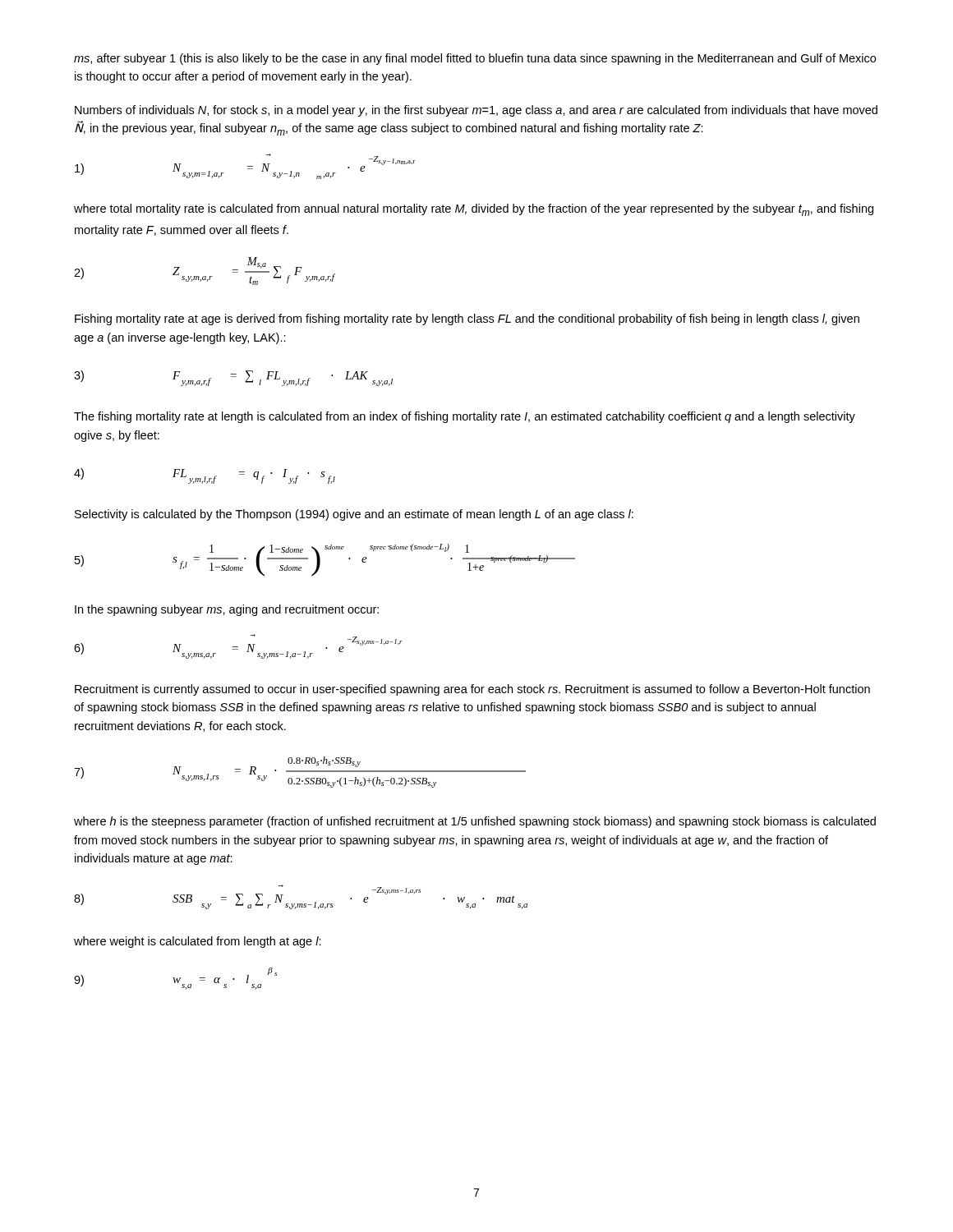Viewport: 953px width, 1232px height.
Task: Select the text block that says "where h is the steepness"
Action: [x=475, y=840]
